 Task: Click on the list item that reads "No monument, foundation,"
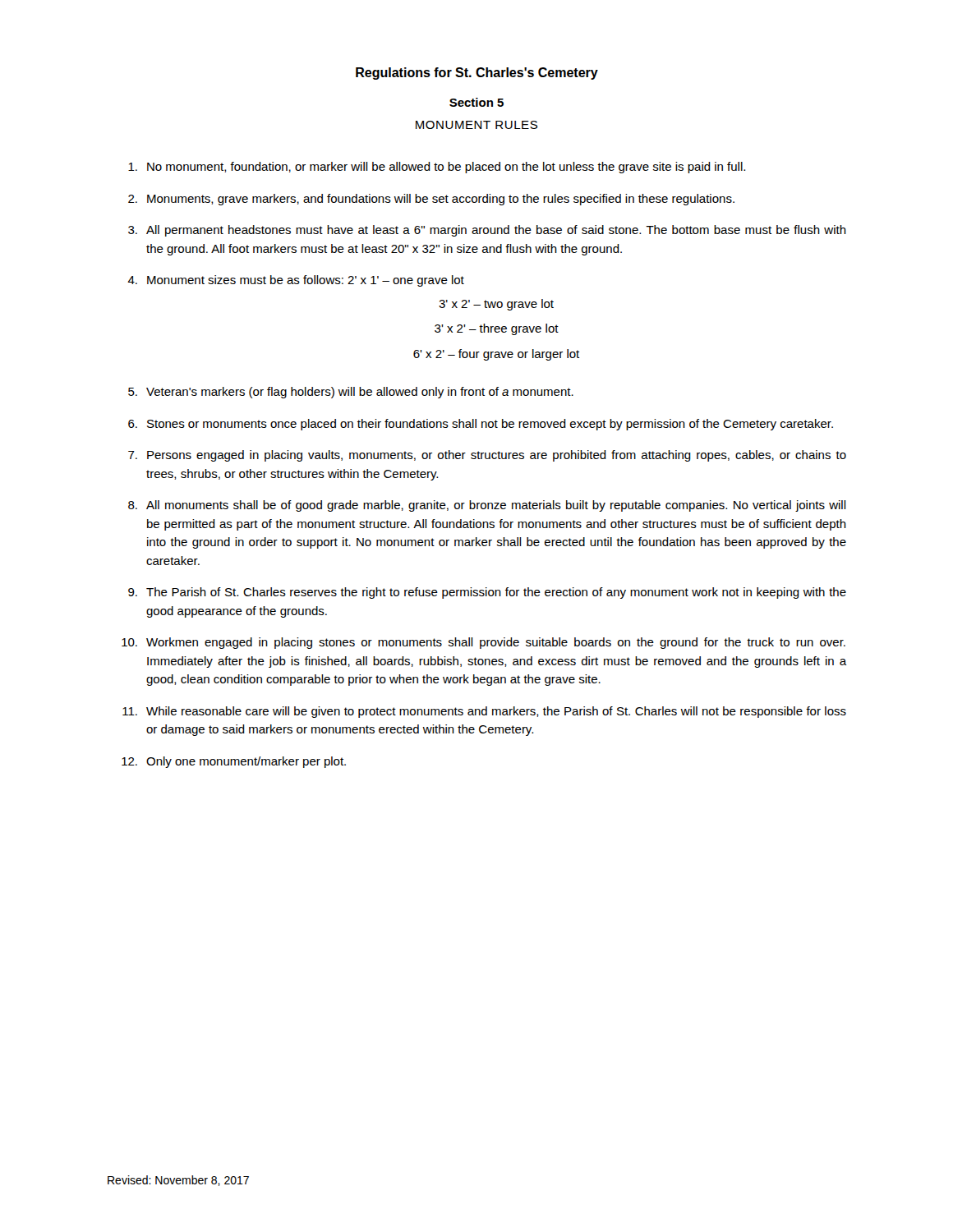(x=476, y=167)
